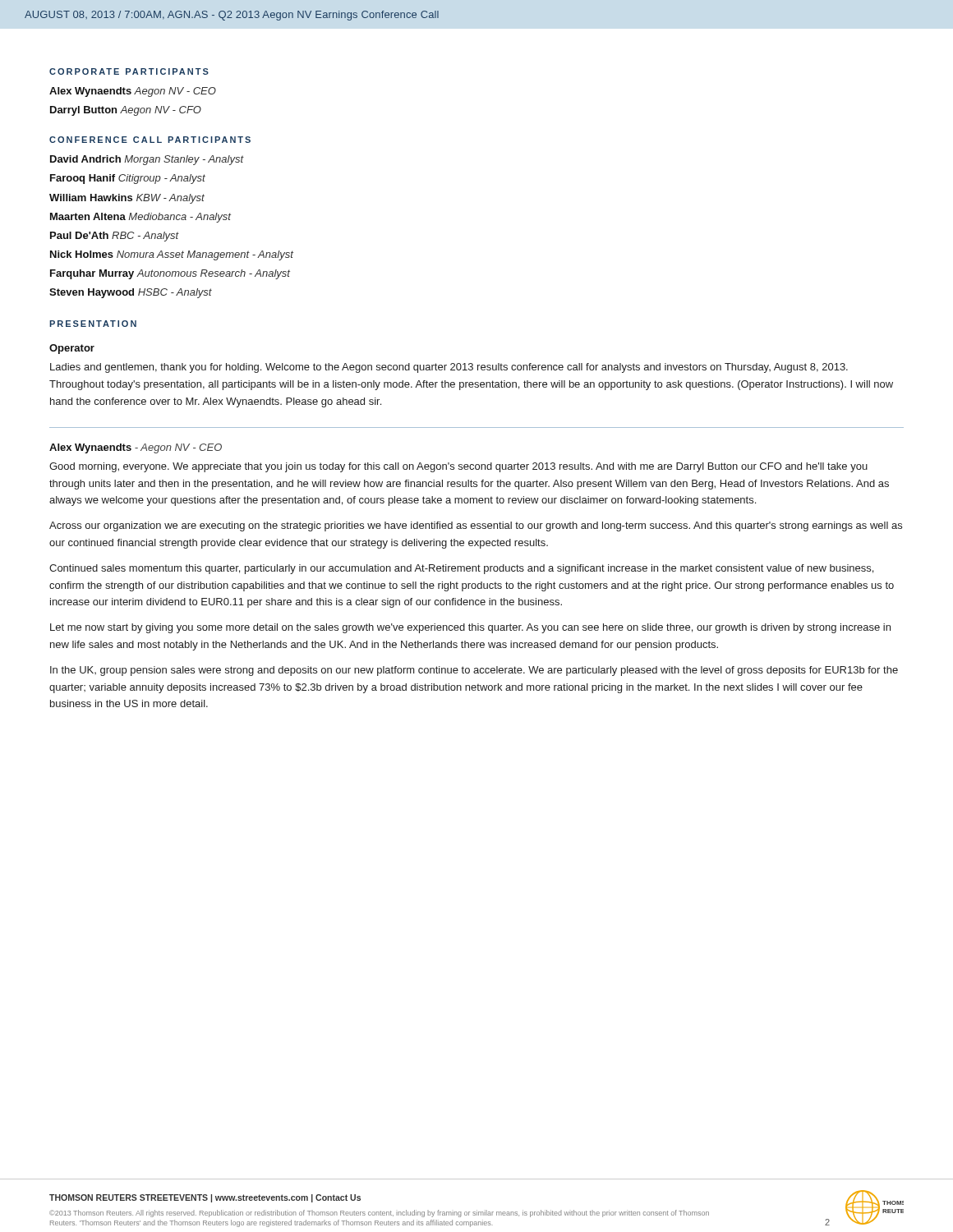Locate the list item that says "Steven Haywood HSBC - Analyst"
This screenshot has height=1232, width=953.
130,292
